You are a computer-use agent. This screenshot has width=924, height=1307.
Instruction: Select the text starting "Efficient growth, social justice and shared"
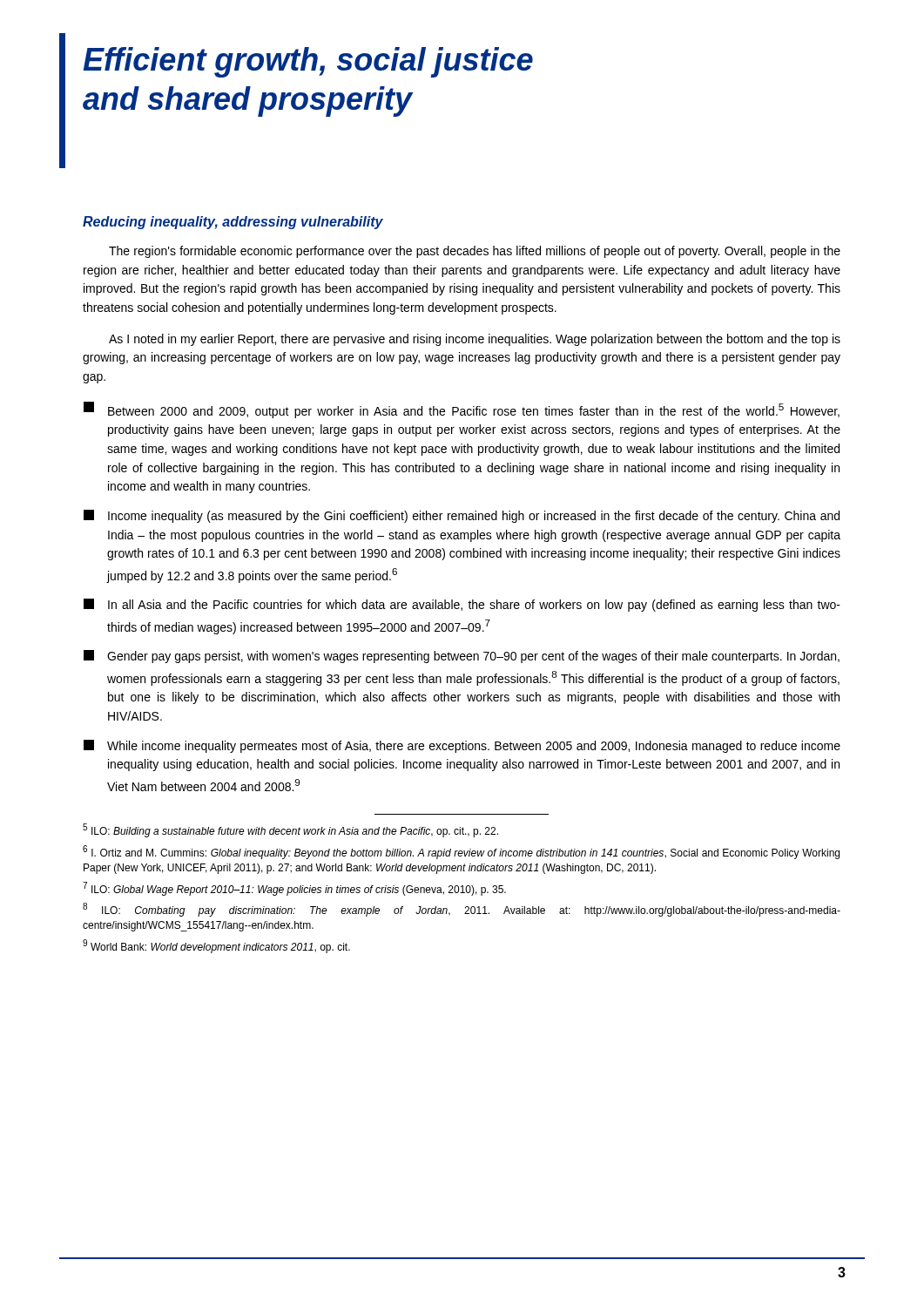pyautogui.click(x=462, y=79)
